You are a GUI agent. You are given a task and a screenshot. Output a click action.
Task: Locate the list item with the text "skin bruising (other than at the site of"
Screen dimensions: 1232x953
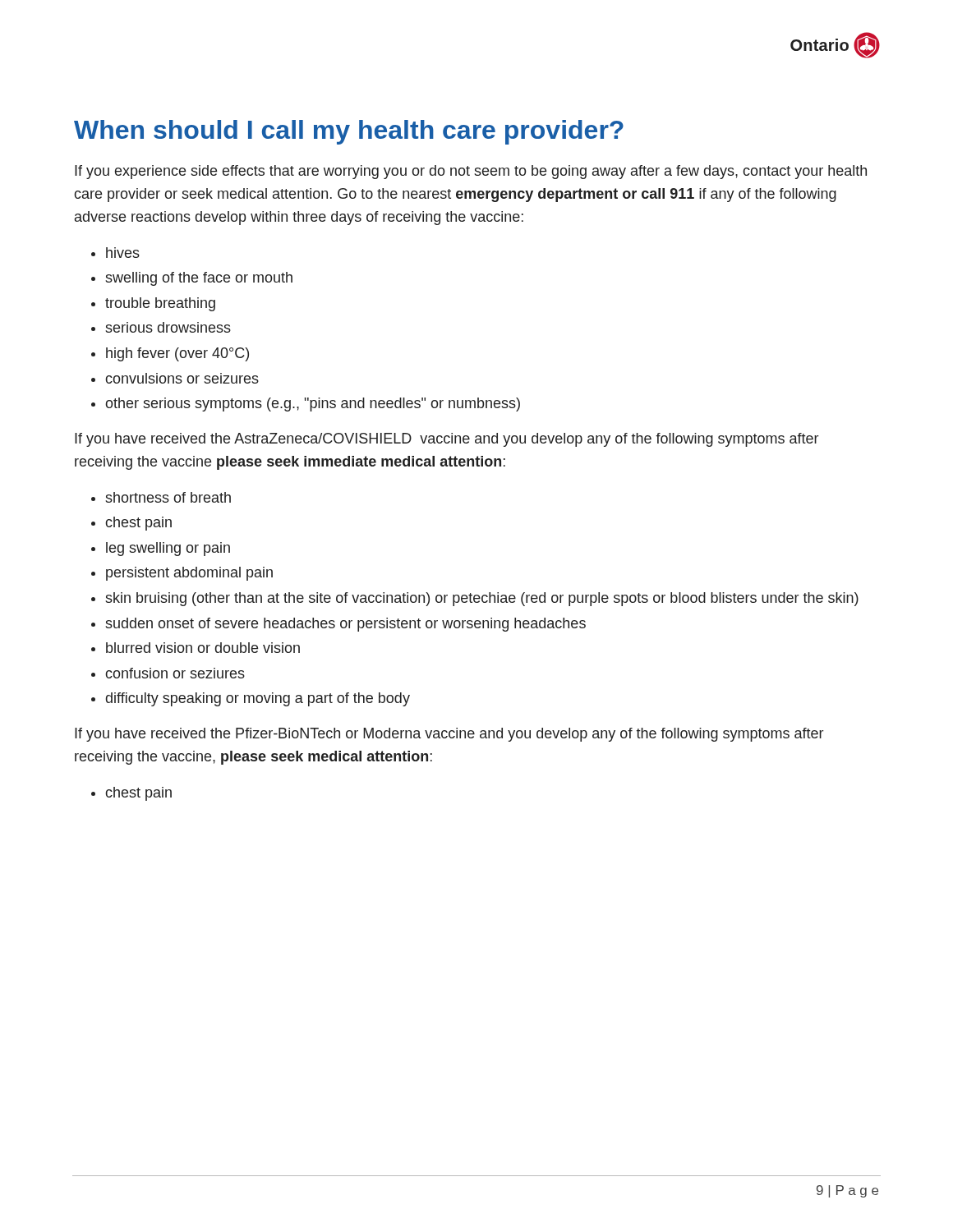pos(482,598)
